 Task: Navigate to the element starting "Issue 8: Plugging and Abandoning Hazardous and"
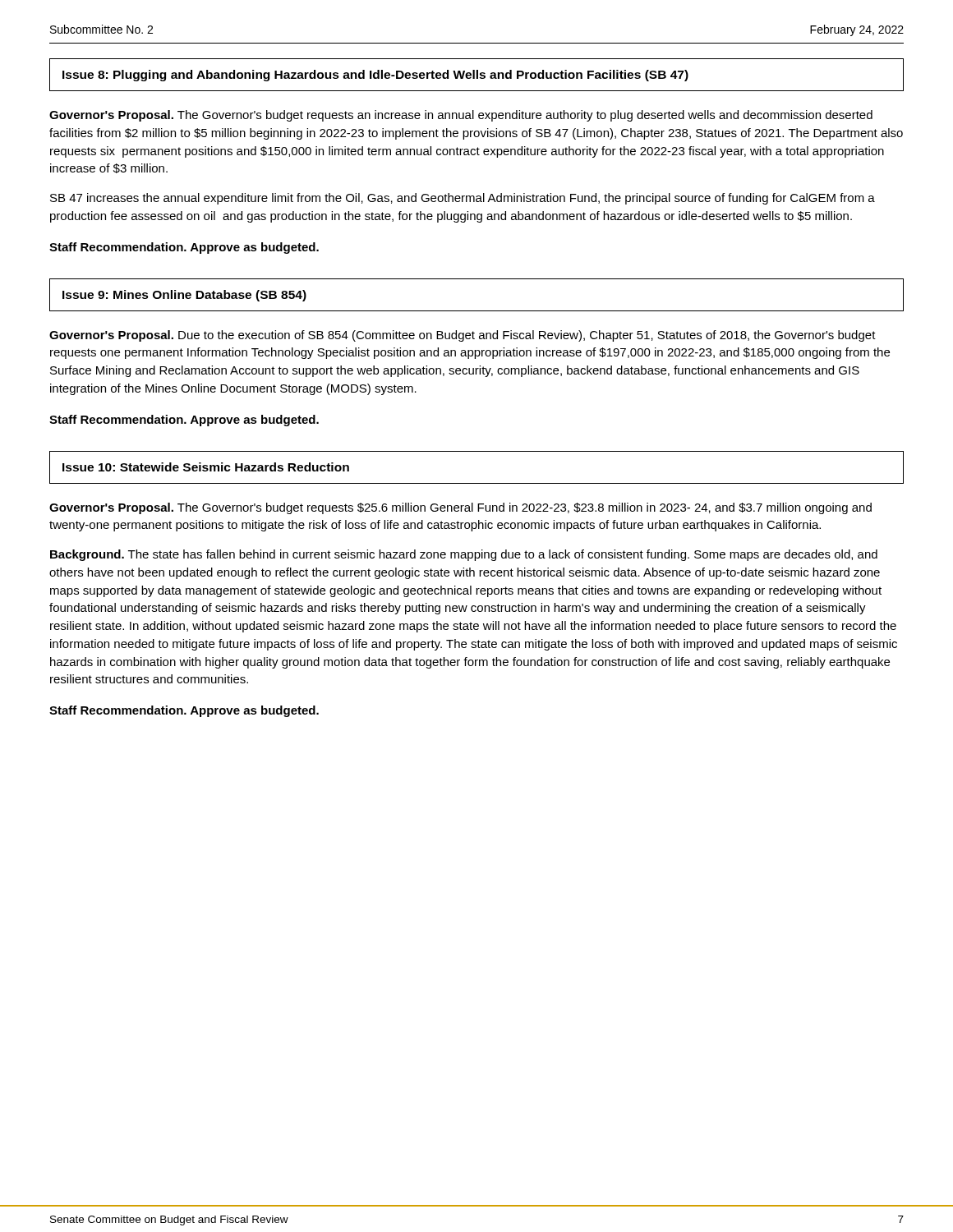[375, 74]
